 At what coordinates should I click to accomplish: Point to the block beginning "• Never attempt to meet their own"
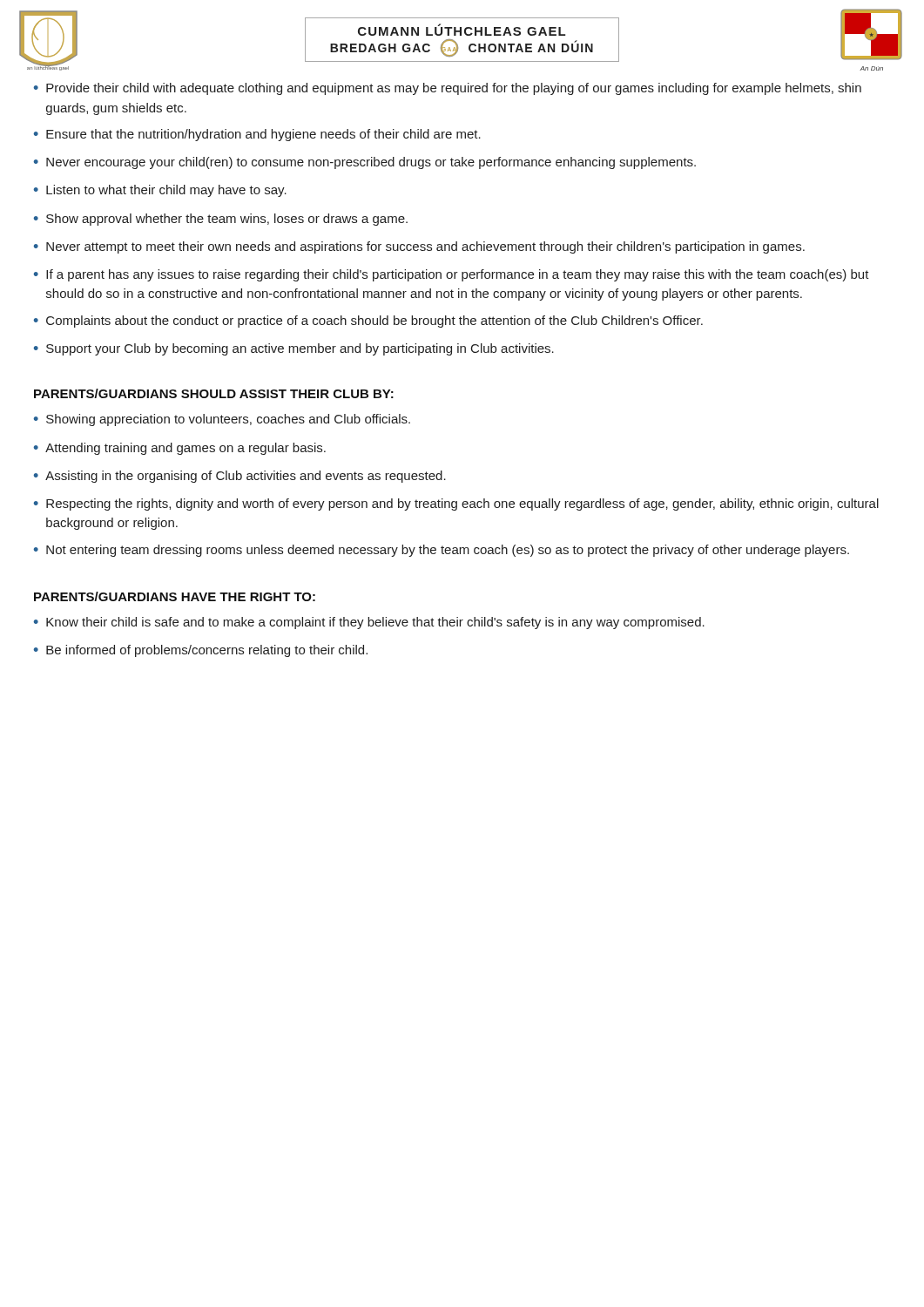point(462,247)
